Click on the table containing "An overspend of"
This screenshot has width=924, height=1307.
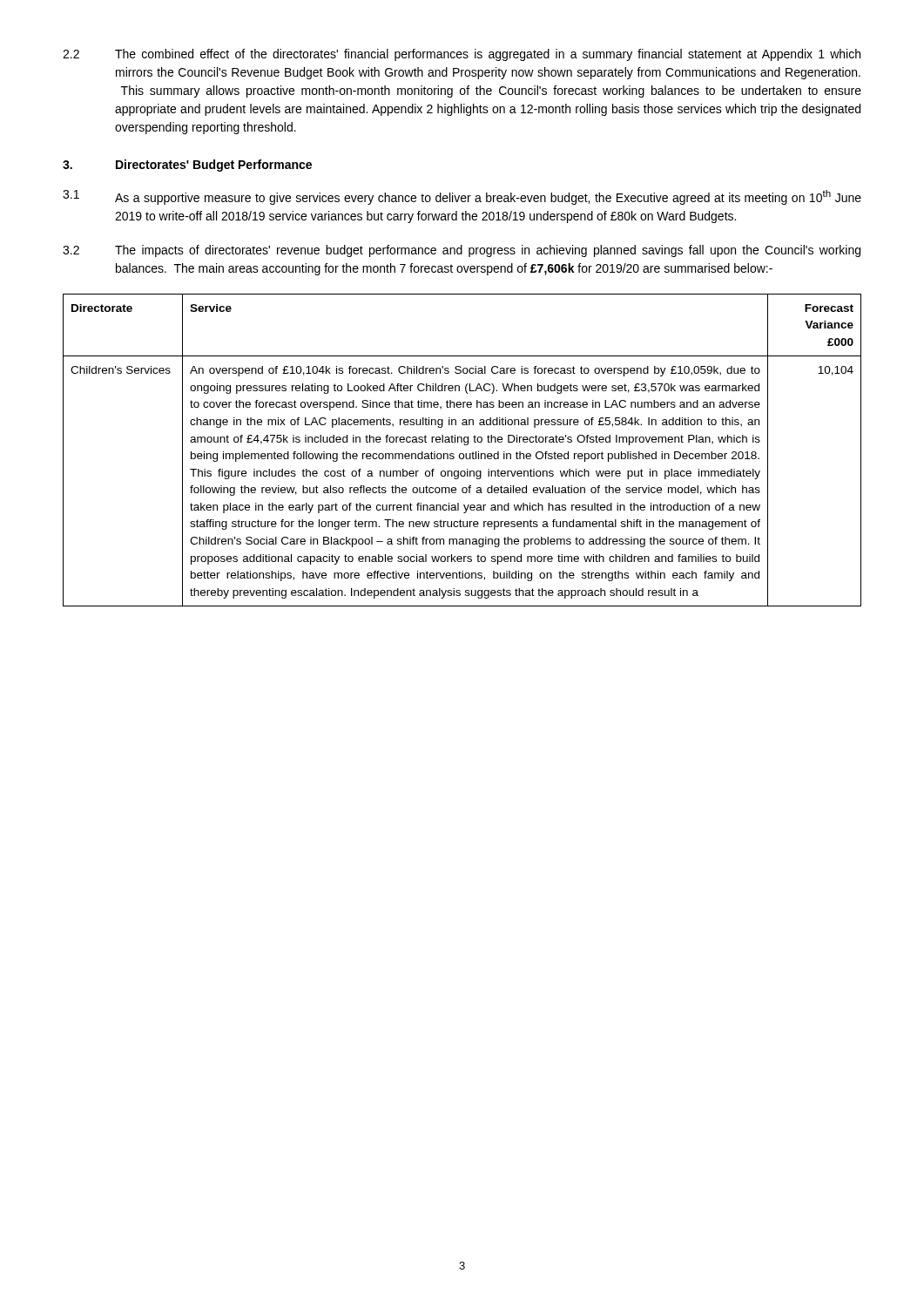click(462, 450)
